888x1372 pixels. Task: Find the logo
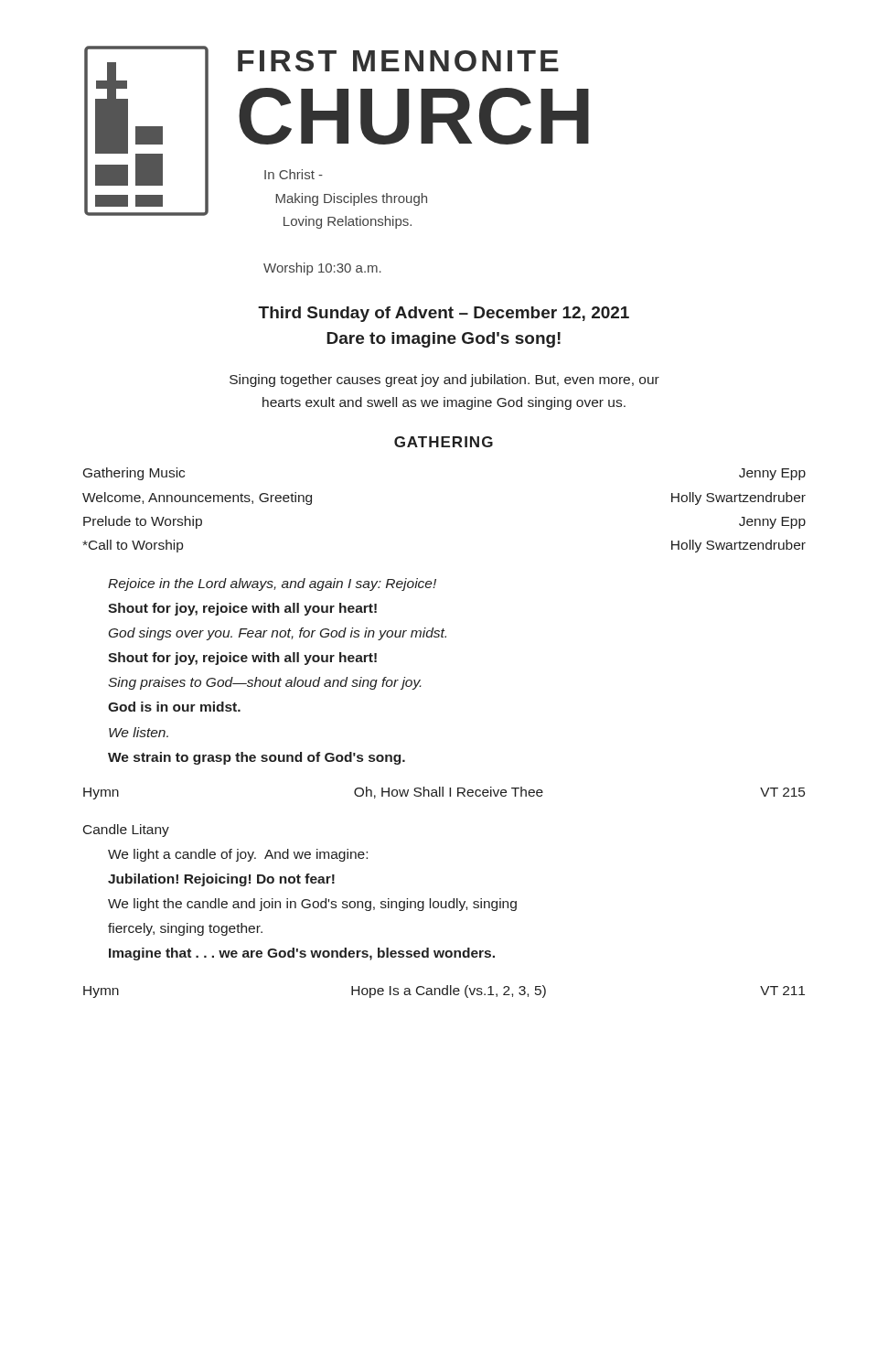pyautogui.click(x=146, y=133)
